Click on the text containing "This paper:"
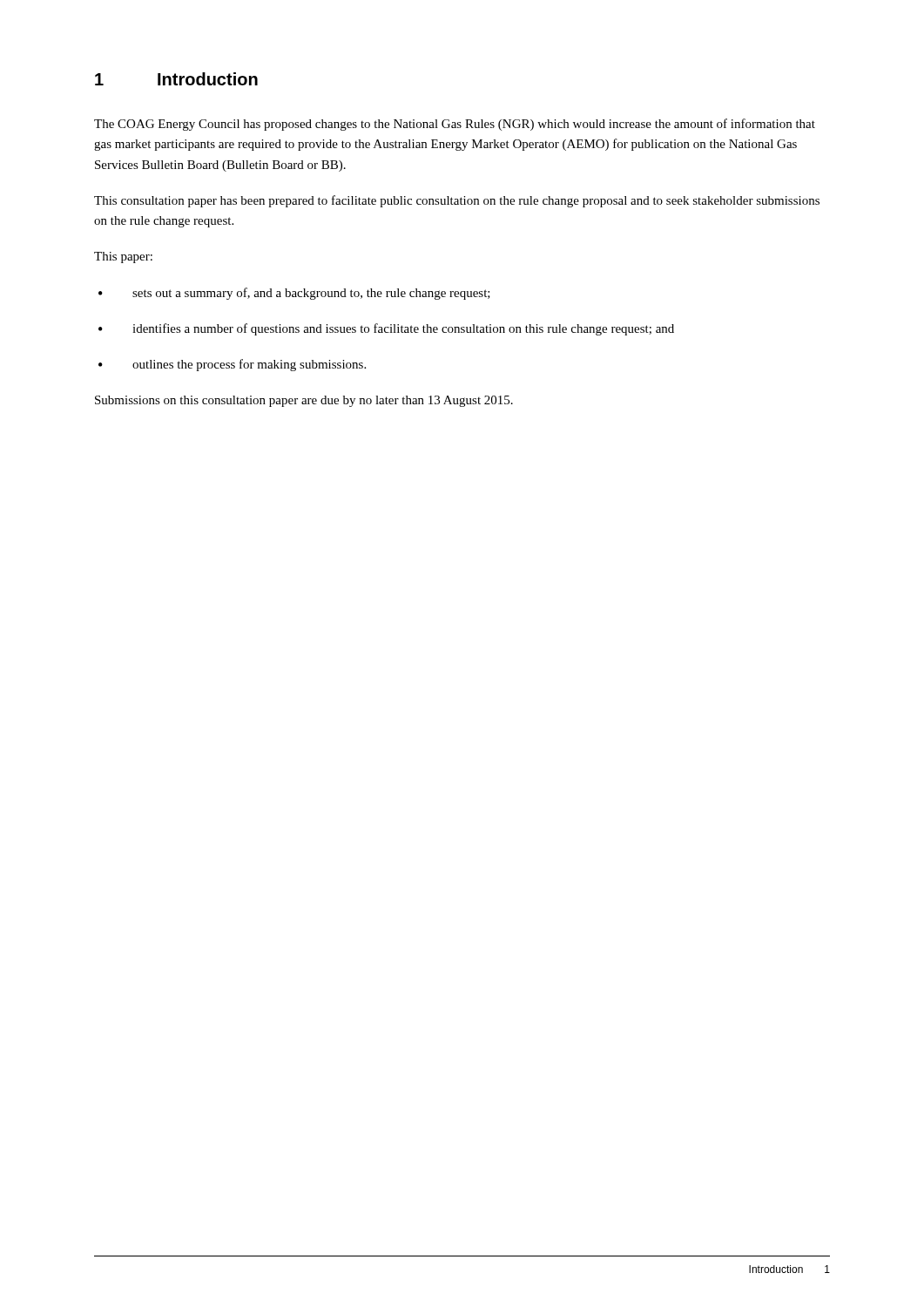Viewport: 924px width, 1307px height. (124, 256)
